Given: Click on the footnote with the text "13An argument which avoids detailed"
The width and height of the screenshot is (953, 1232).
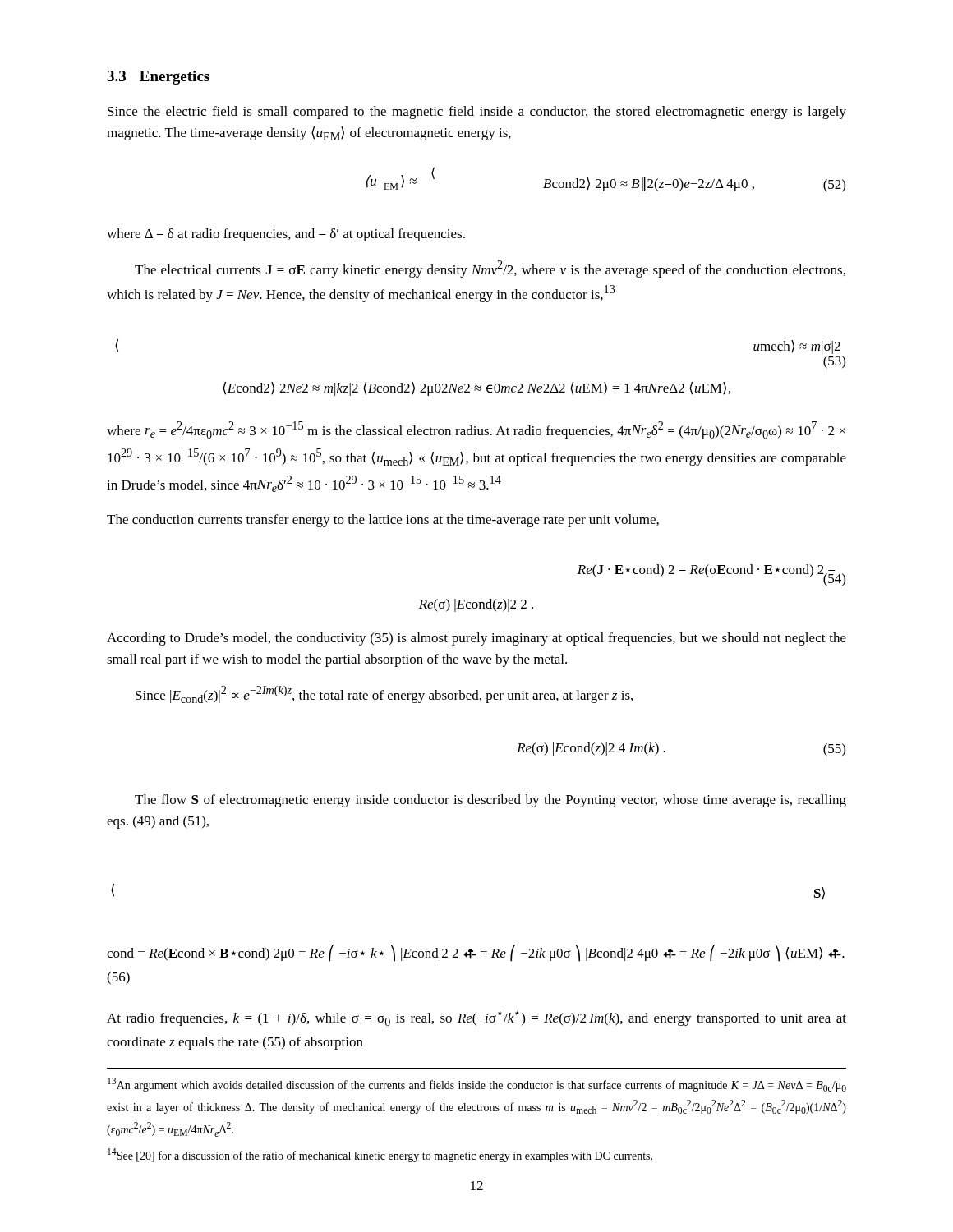Looking at the screenshot, I should (x=476, y=1108).
